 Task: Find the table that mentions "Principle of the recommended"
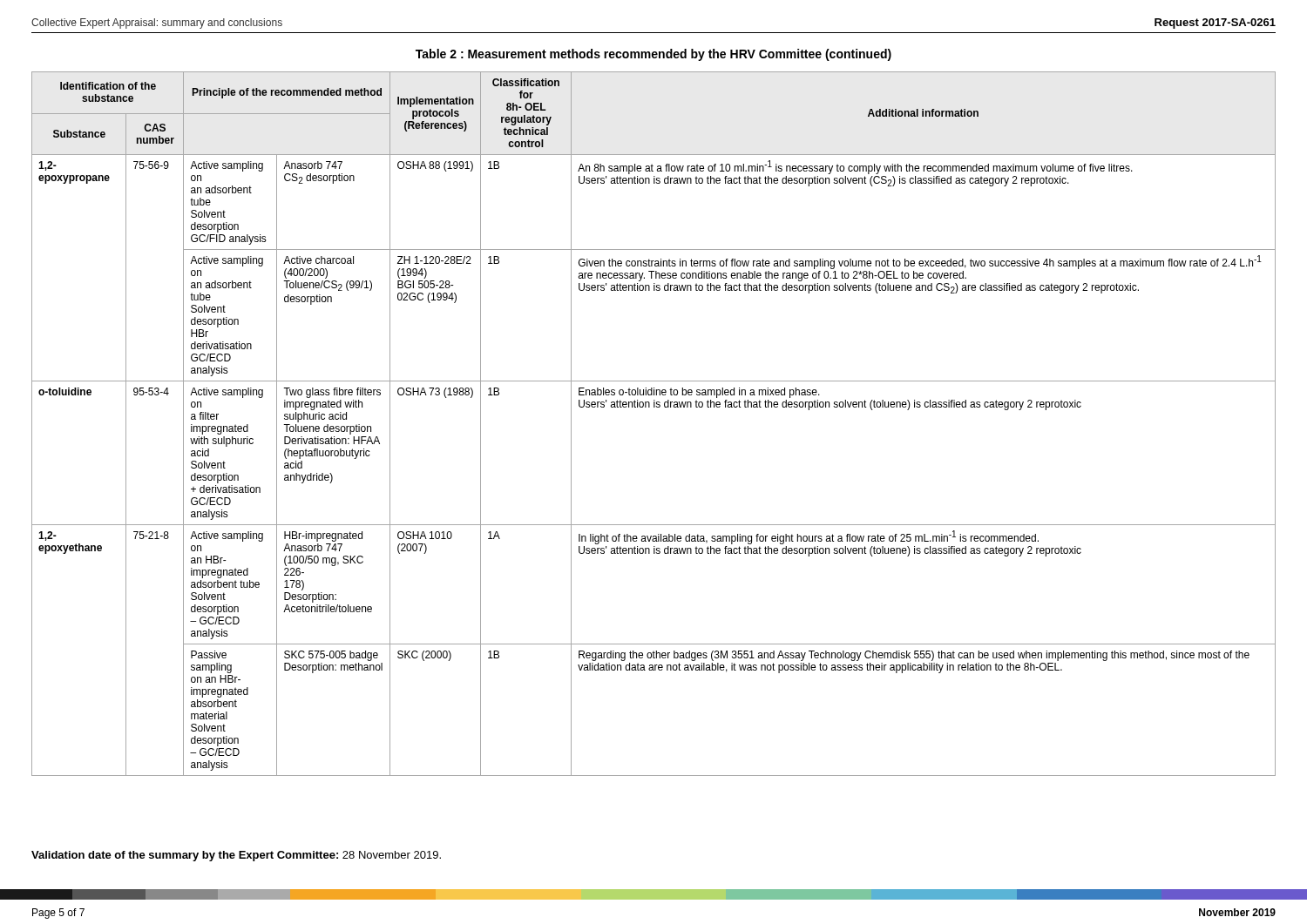(x=654, y=450)
